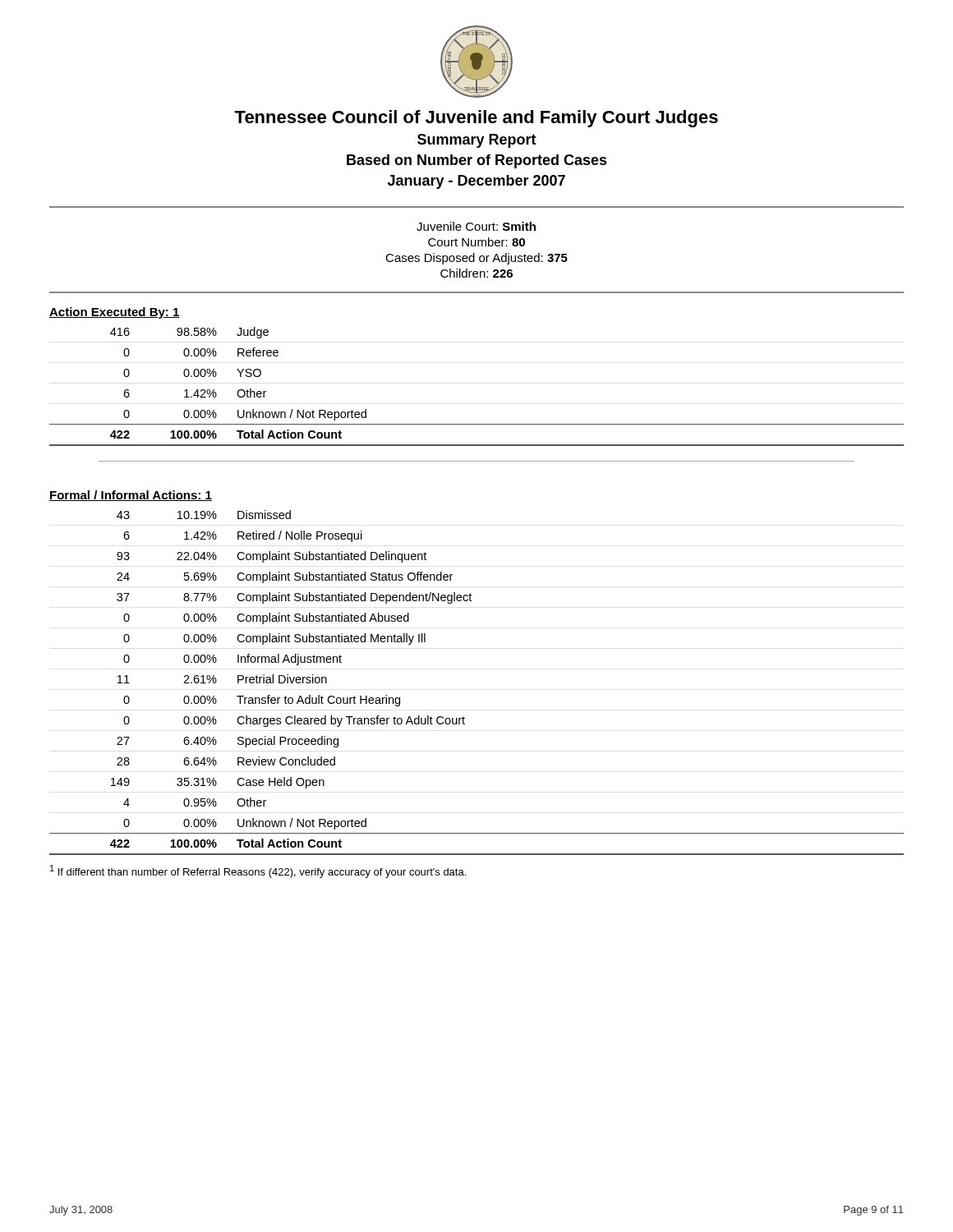Find the logo

476,62
